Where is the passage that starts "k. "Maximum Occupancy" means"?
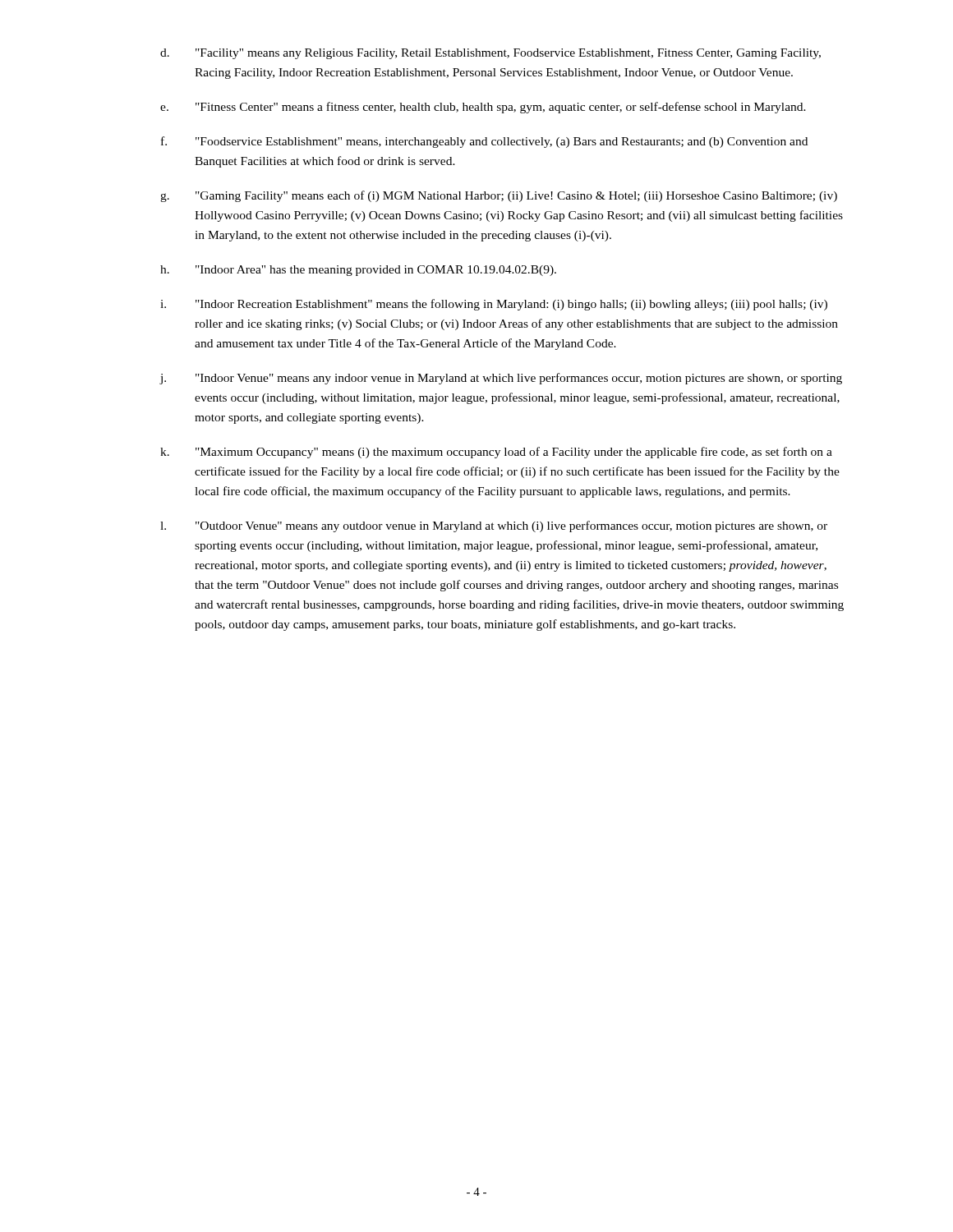 point(503,472)
